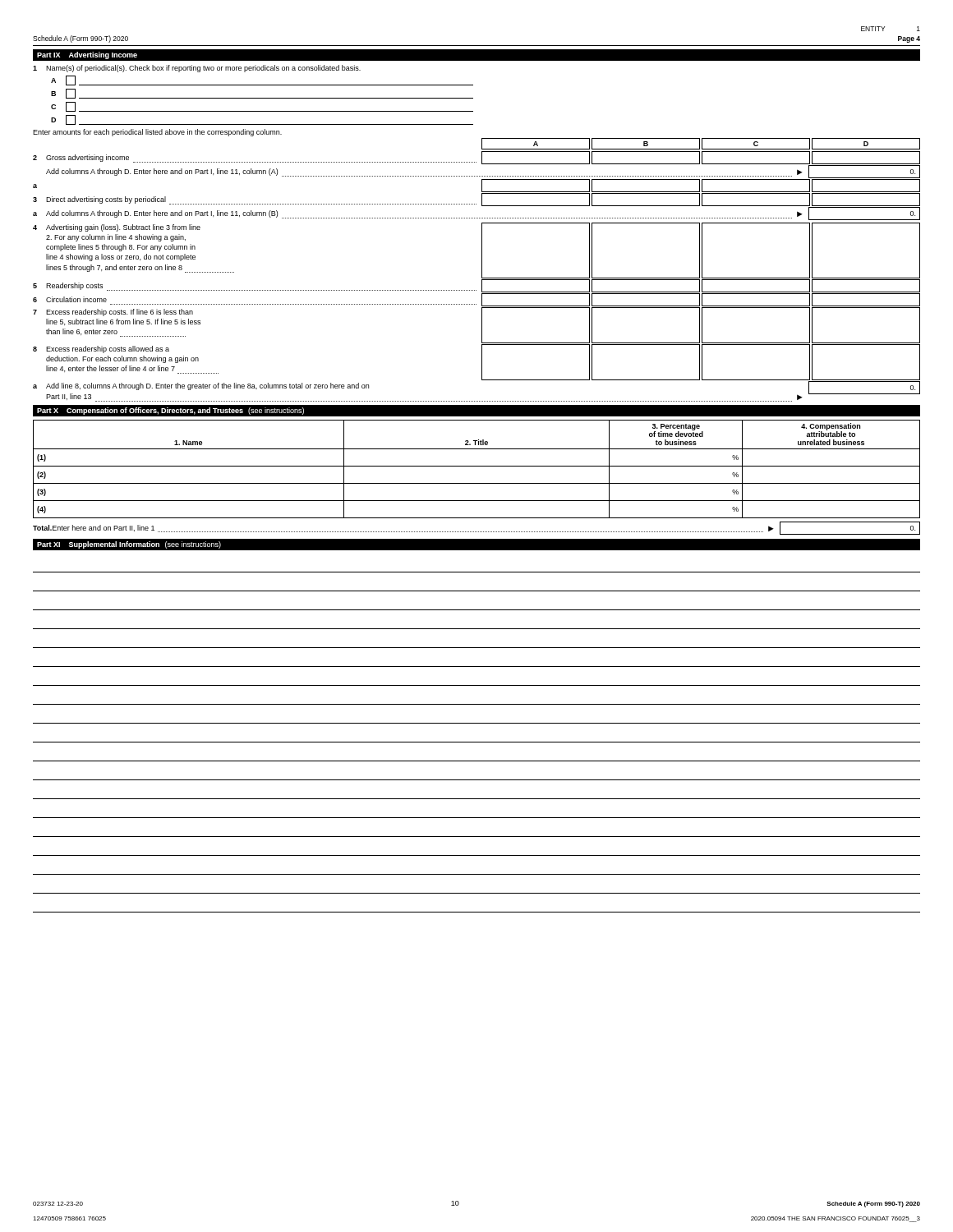
Task: Find the text block containing "Total. Enter here and on Part"
Action: [x=476, y=528]
